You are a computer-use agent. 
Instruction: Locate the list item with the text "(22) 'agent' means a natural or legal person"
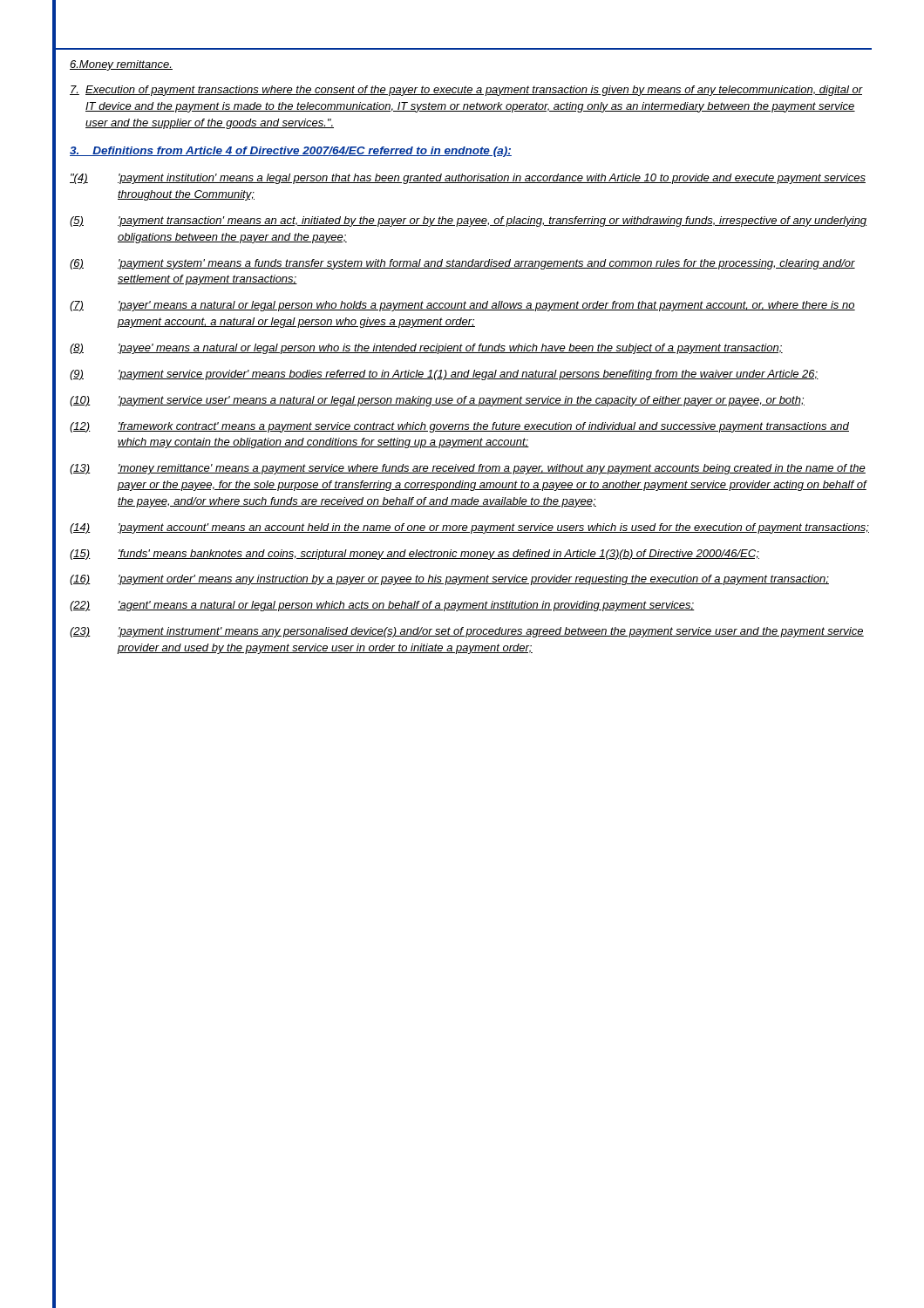[471, 606]
